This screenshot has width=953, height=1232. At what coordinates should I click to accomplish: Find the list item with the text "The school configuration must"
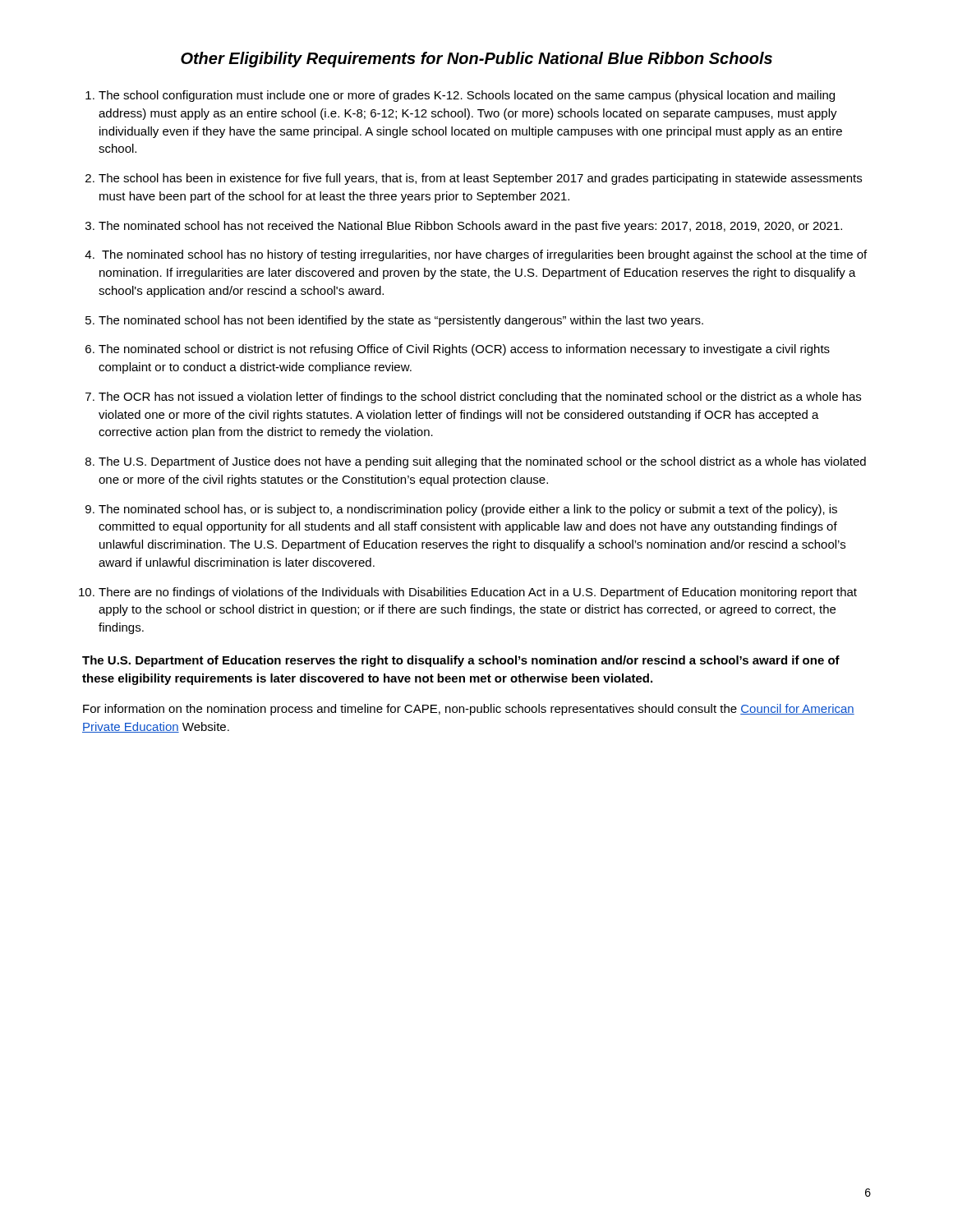(x=485, y=122)
